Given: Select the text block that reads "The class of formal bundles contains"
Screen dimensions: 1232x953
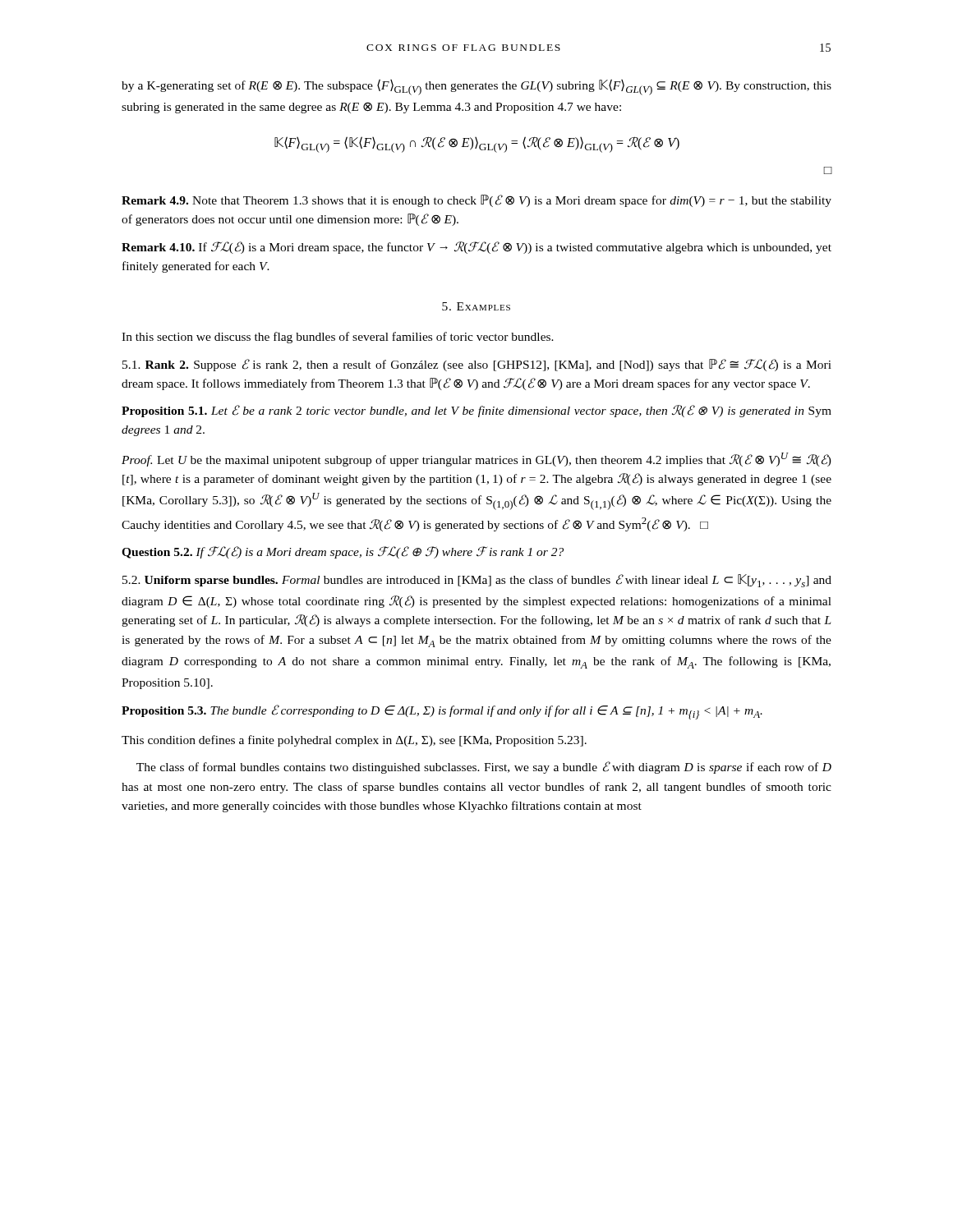Looking at the screenshot, I should 476,786.
